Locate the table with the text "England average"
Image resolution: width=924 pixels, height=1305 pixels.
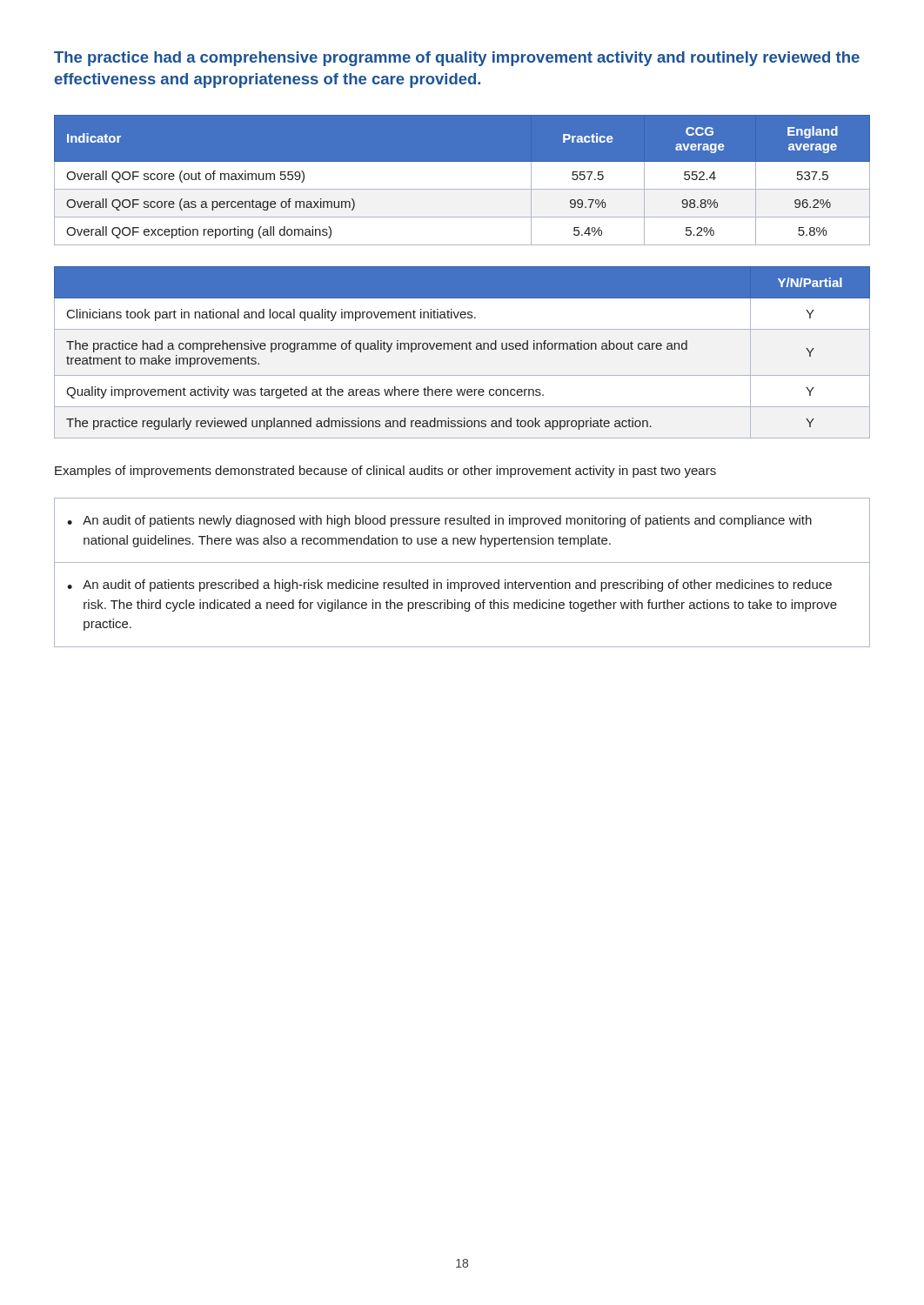click(x=462, y=180)
